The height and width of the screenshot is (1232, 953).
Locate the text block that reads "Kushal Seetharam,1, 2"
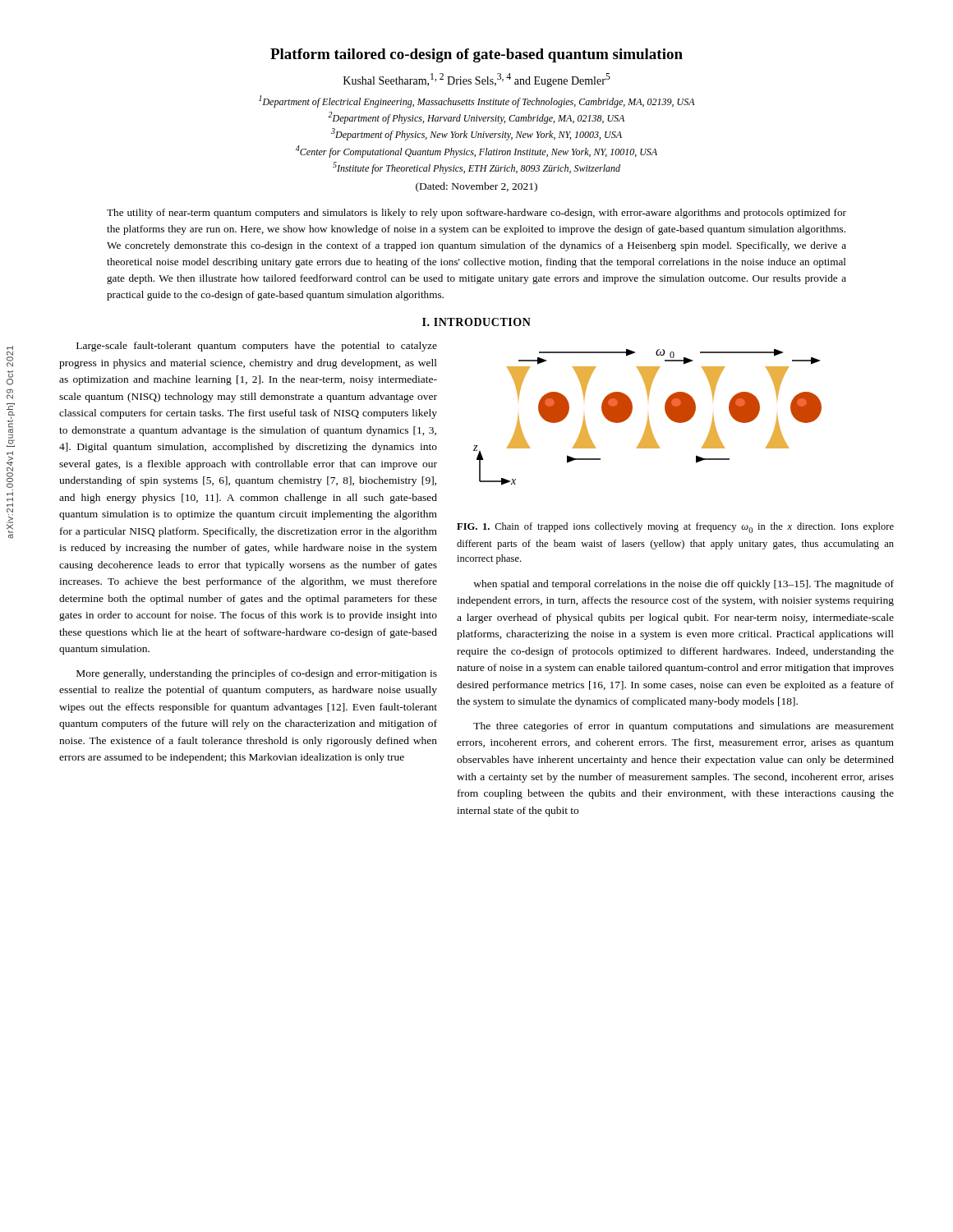click(x=476, y=79)
